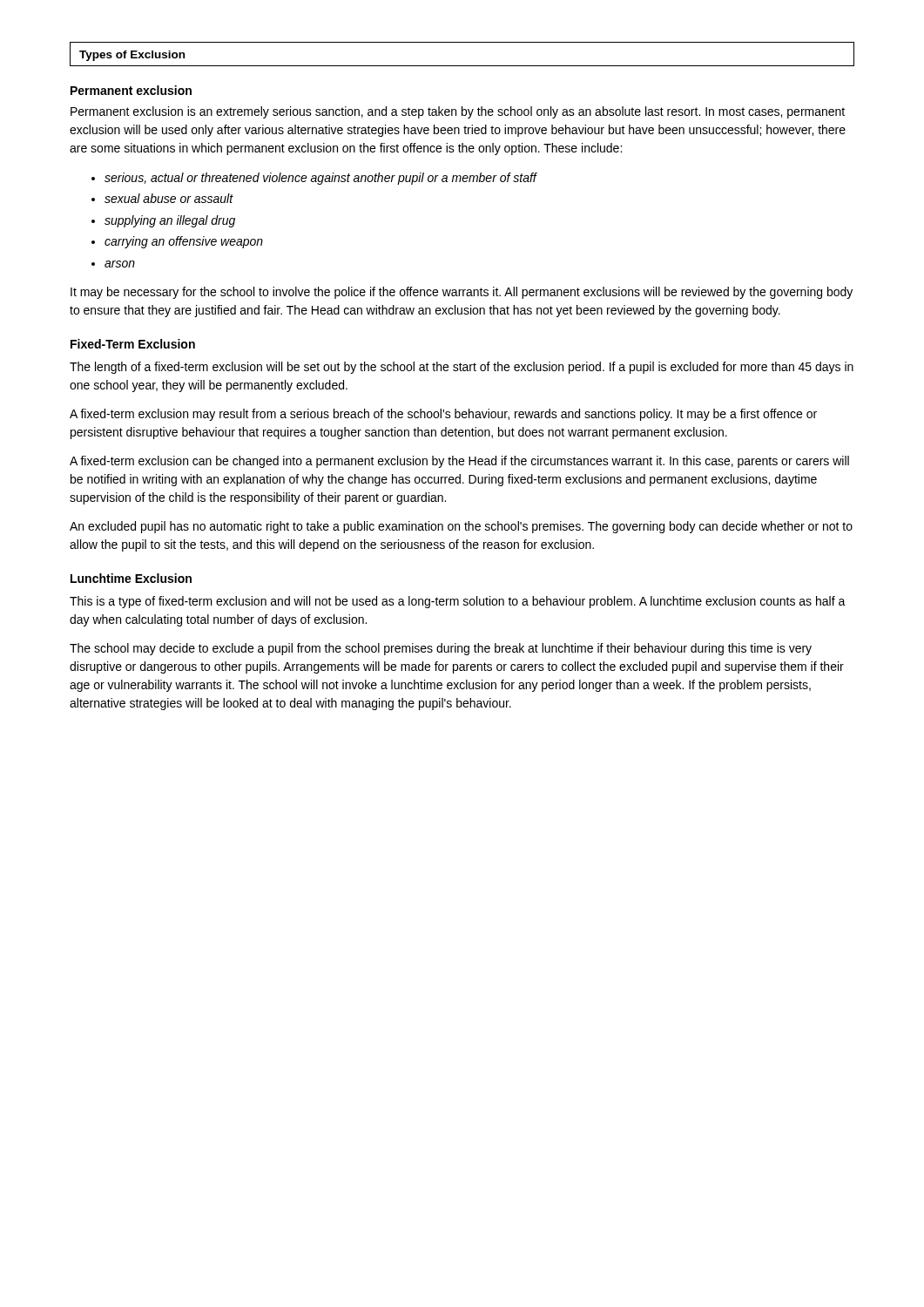
Task: Find the element starting "A fixed-term exclusion may result from a serious"
Action: (x=443, y=423)
